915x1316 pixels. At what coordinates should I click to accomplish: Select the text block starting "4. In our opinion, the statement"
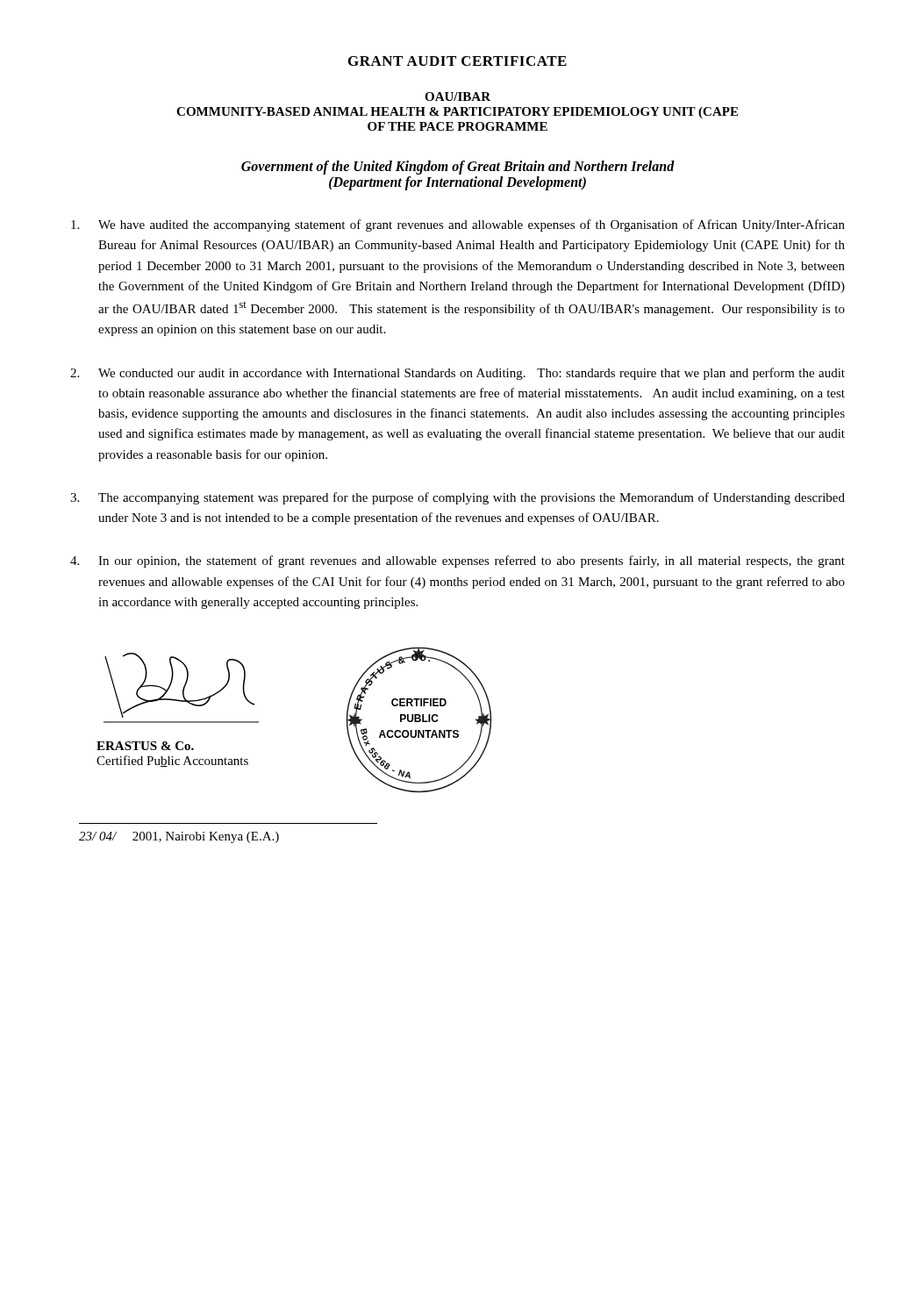[x=458, y=582]
